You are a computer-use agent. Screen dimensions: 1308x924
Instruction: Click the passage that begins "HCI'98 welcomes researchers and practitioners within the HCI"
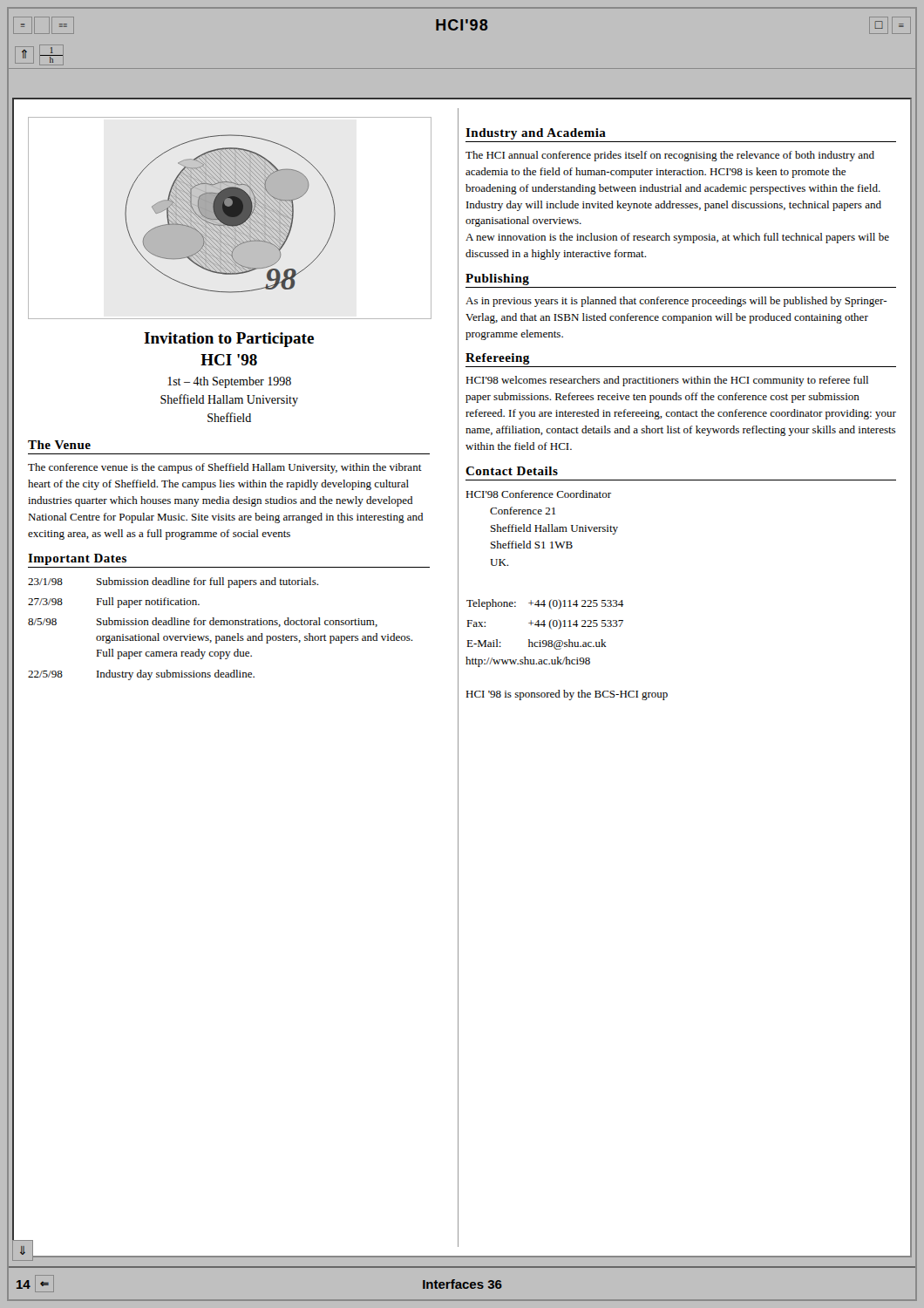tap(681, 413)
